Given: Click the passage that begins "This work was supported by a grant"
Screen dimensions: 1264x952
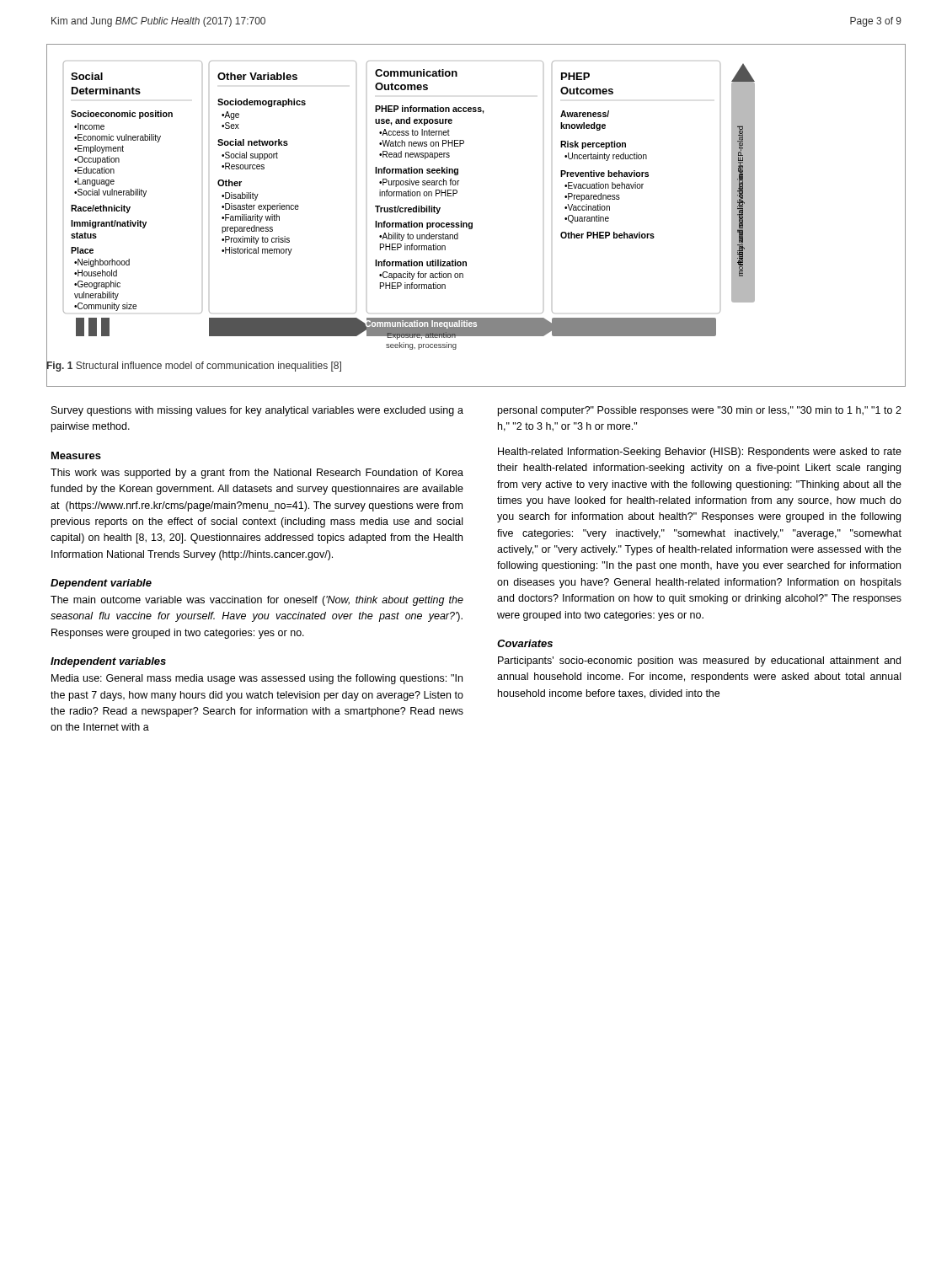Looking at the screenshot, I should coord(257,513).
